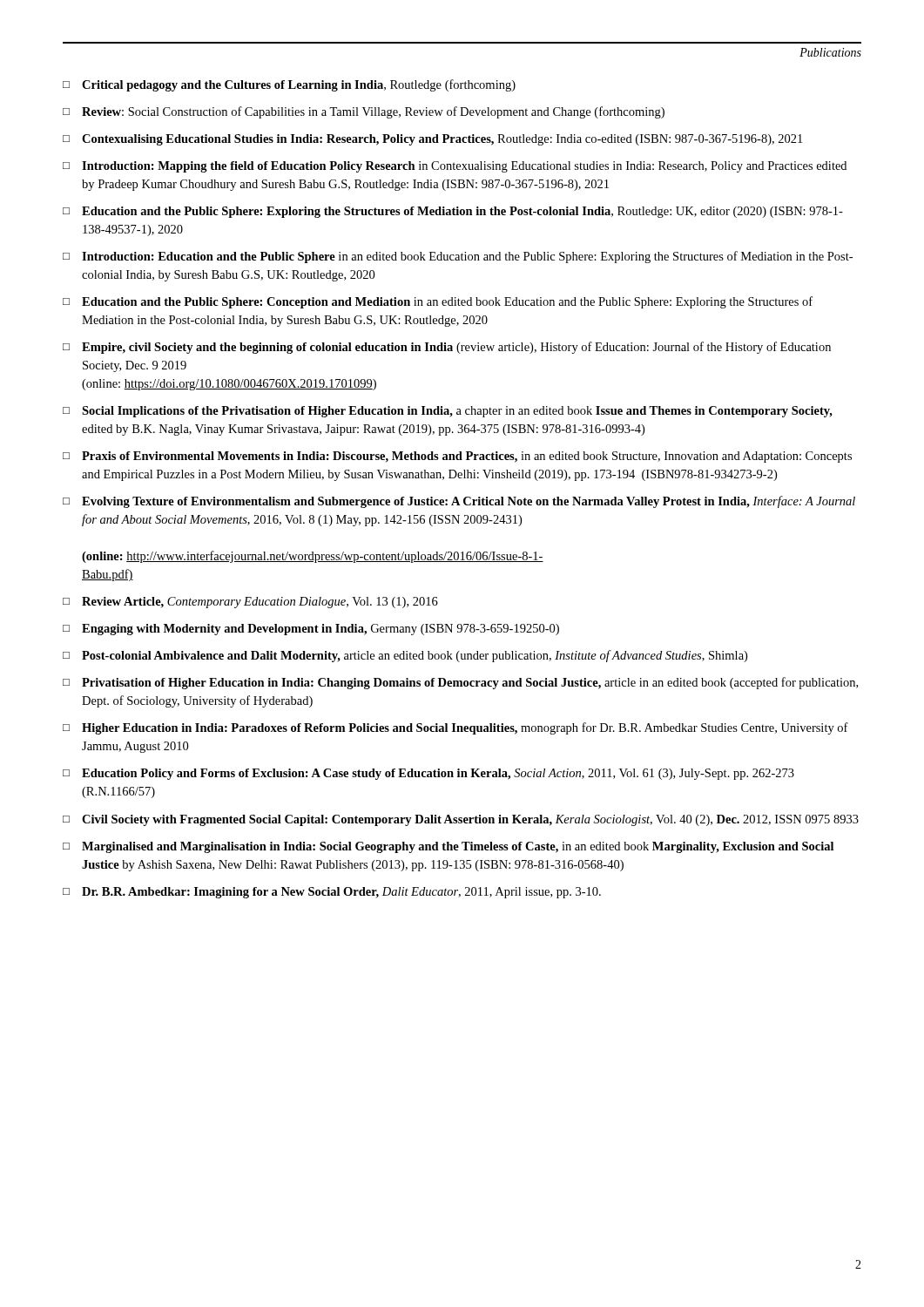Viewport: 924px width, 1307px height.
Task: Find the block on this page that starts "□ Privatisation of Higher Education in"
Action: coord(462,692)
